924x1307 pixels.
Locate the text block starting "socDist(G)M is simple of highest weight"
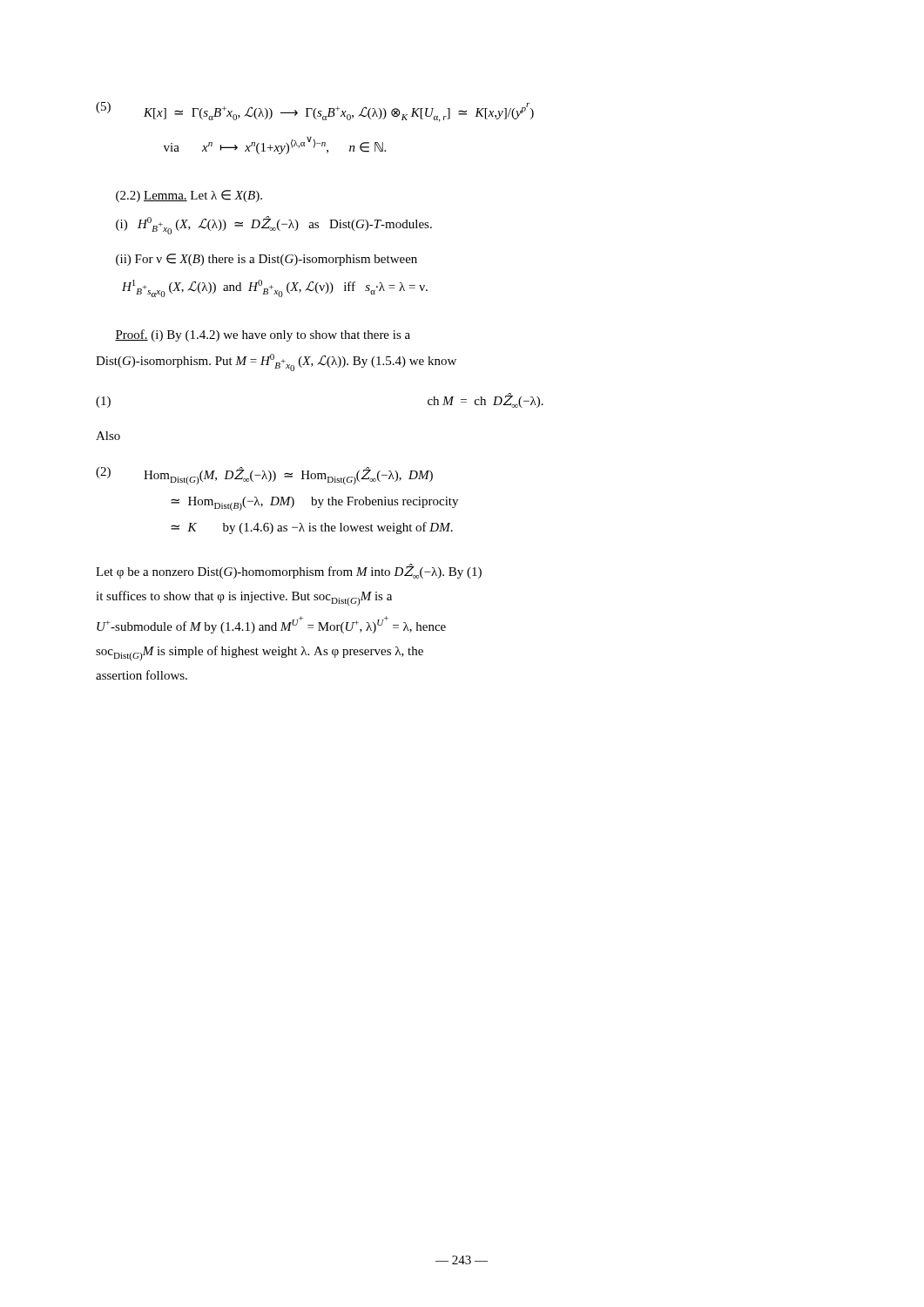click(x=260, y=652)
